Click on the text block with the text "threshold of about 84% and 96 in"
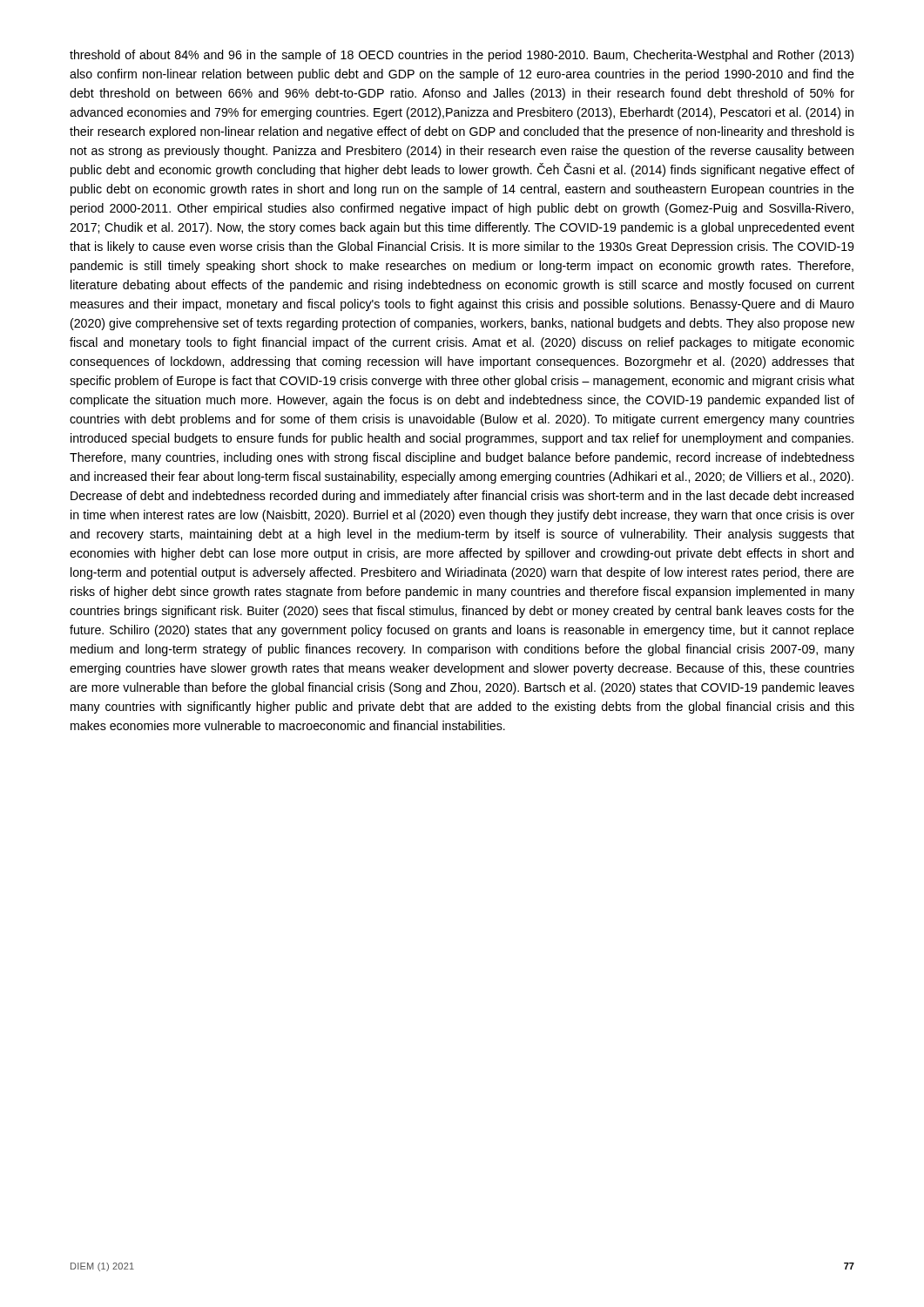Viewport: 924px width, 1307px height. click(x=462, y=390)
